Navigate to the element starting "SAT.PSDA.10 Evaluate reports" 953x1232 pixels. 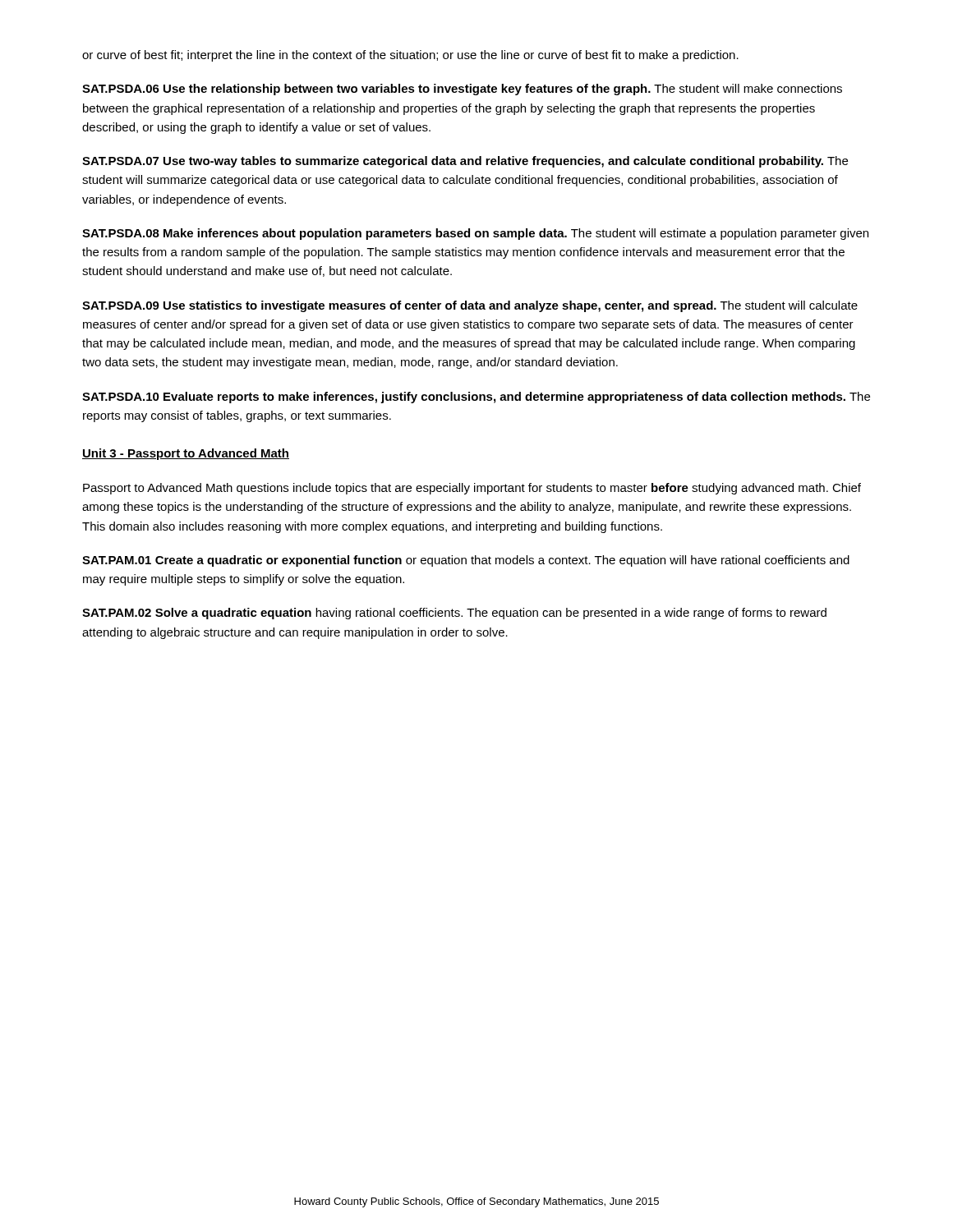pos(476,405)
